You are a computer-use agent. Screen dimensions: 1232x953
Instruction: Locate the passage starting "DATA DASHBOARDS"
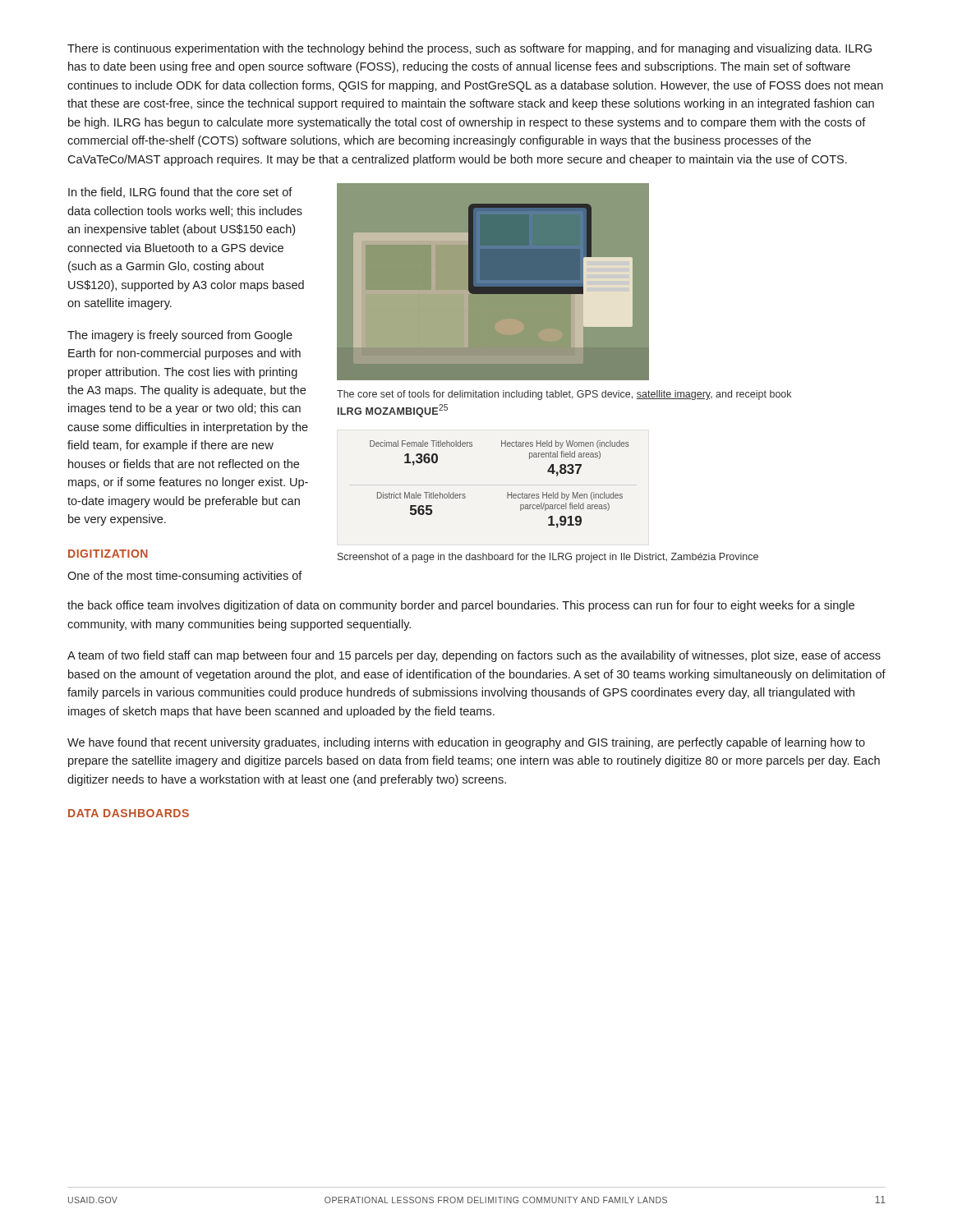[x=129, y=813]
